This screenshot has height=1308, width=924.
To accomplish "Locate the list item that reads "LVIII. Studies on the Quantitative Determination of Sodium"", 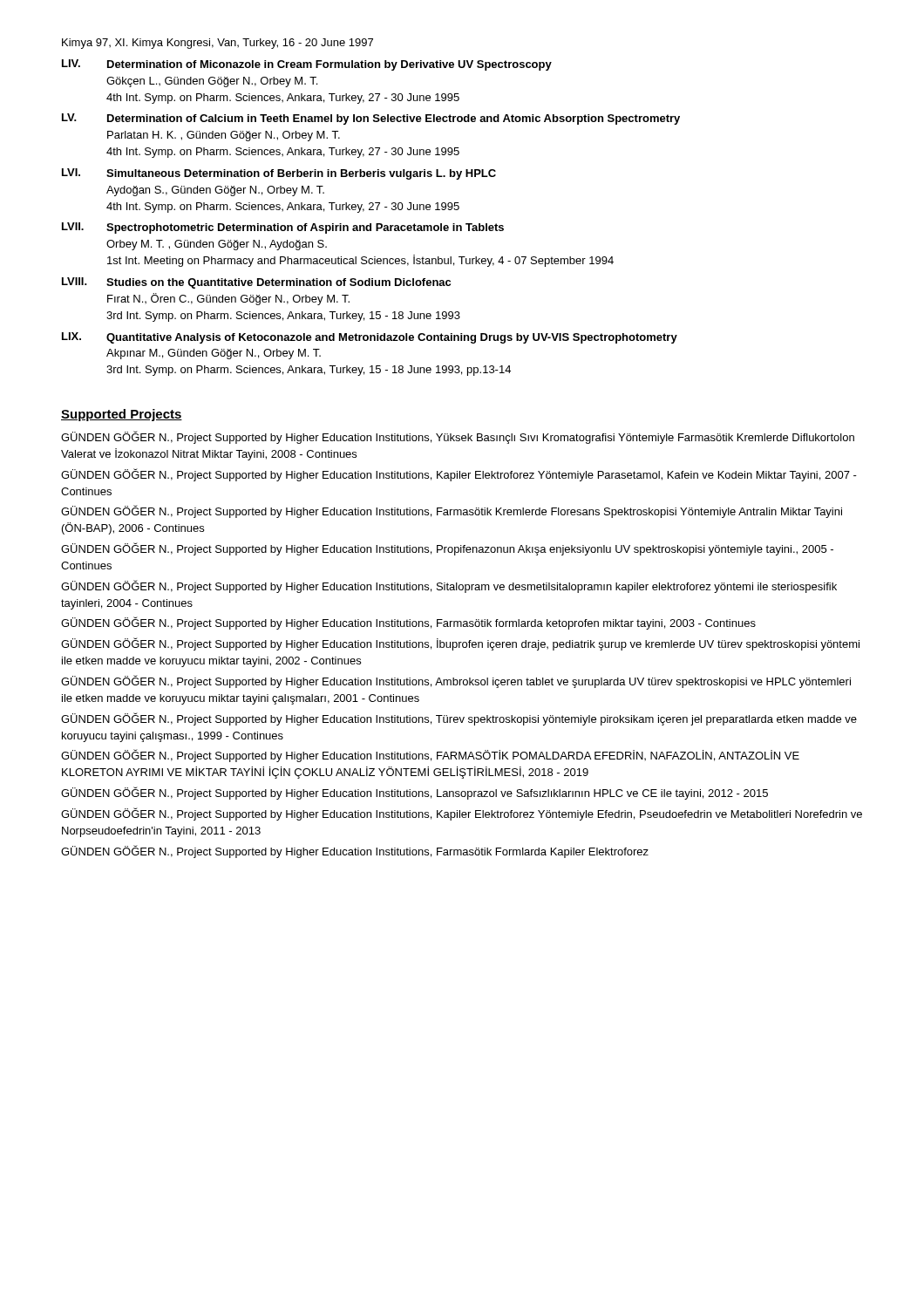I will (x=256, y=283).
